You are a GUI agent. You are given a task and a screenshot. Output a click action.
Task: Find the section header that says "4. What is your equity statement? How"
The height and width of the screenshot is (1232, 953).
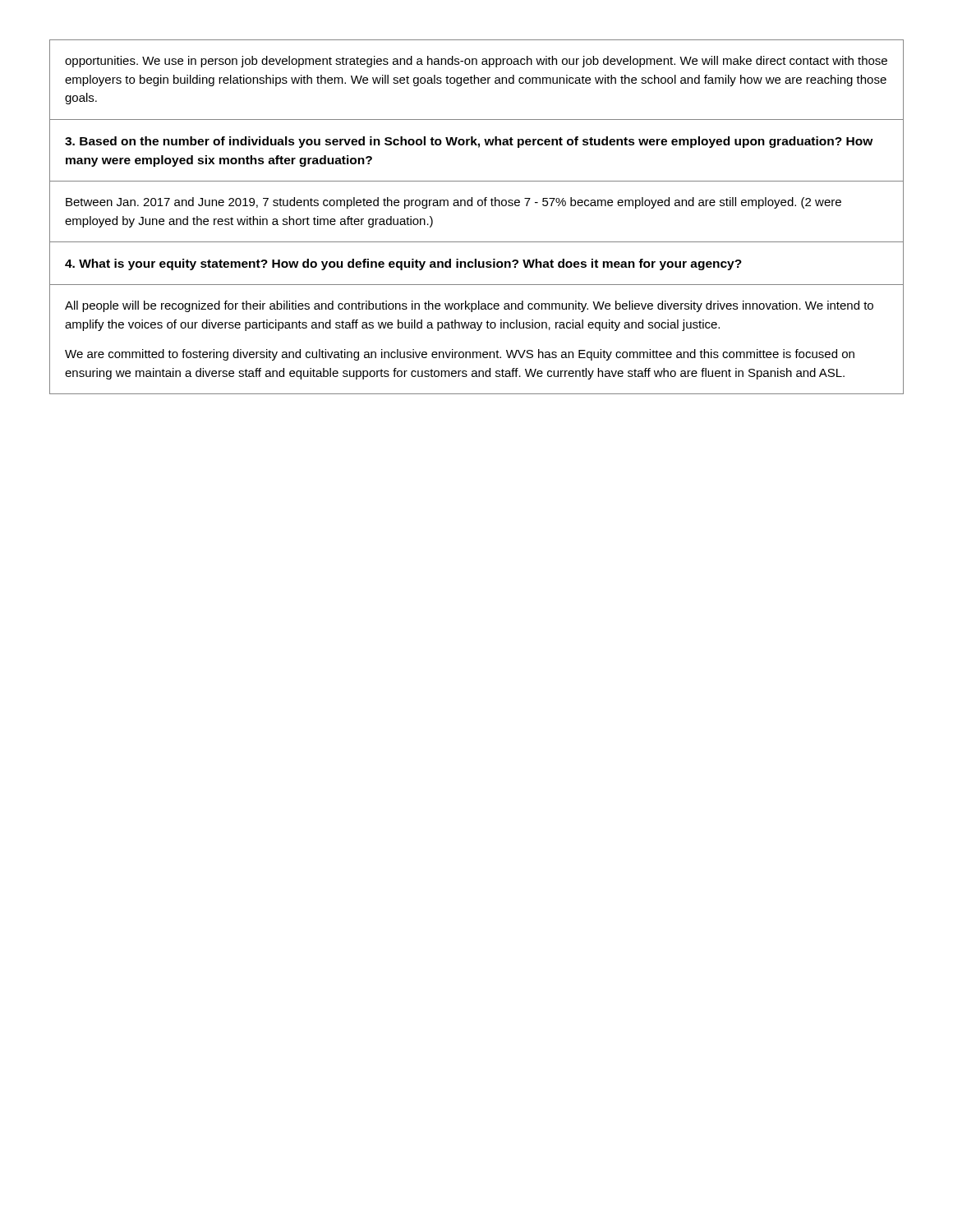point(403,263)
